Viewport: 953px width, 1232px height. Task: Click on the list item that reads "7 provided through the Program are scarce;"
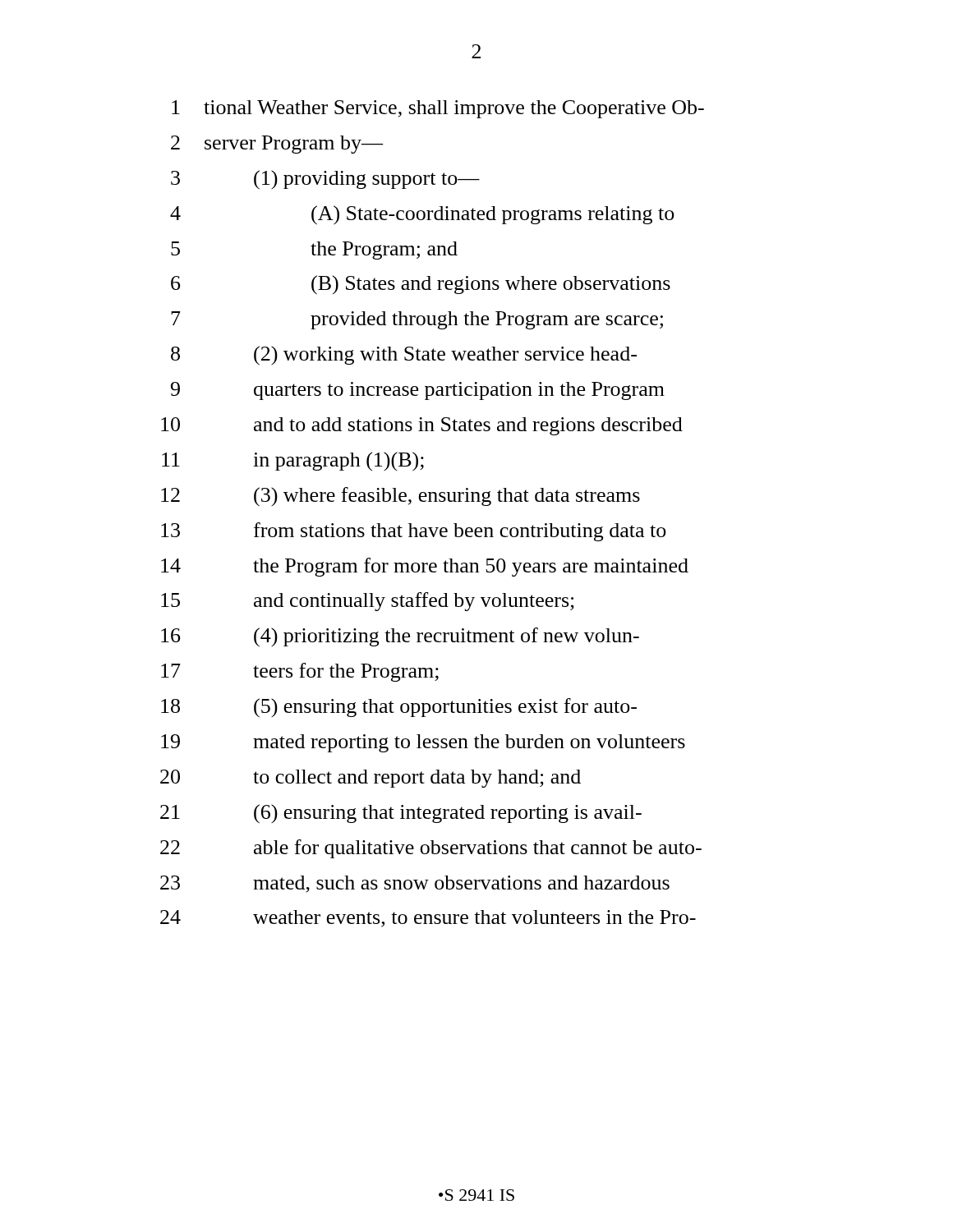click(x=501, y=319)
